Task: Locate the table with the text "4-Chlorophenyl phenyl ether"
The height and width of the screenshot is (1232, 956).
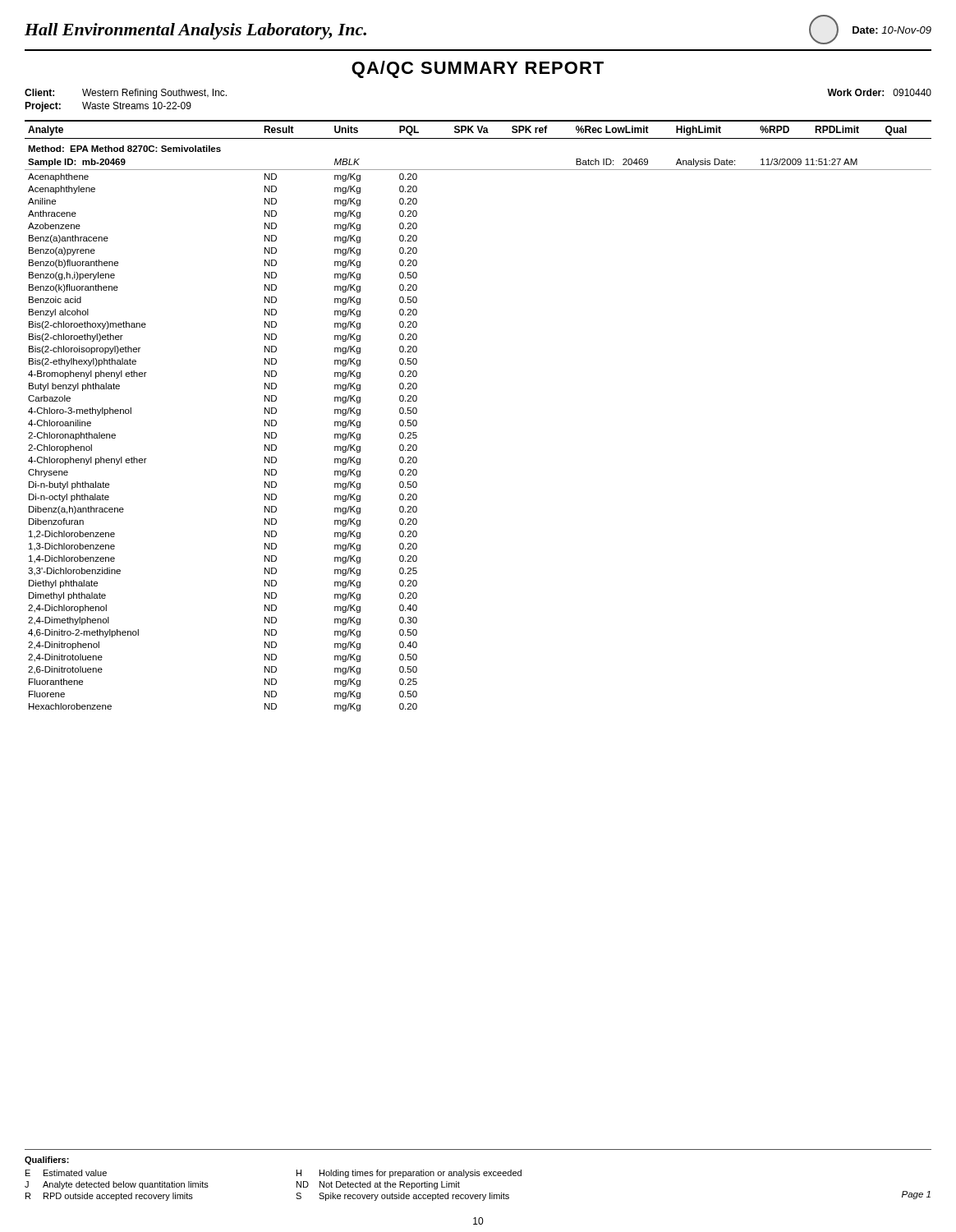Action: (x=478, y=416)
